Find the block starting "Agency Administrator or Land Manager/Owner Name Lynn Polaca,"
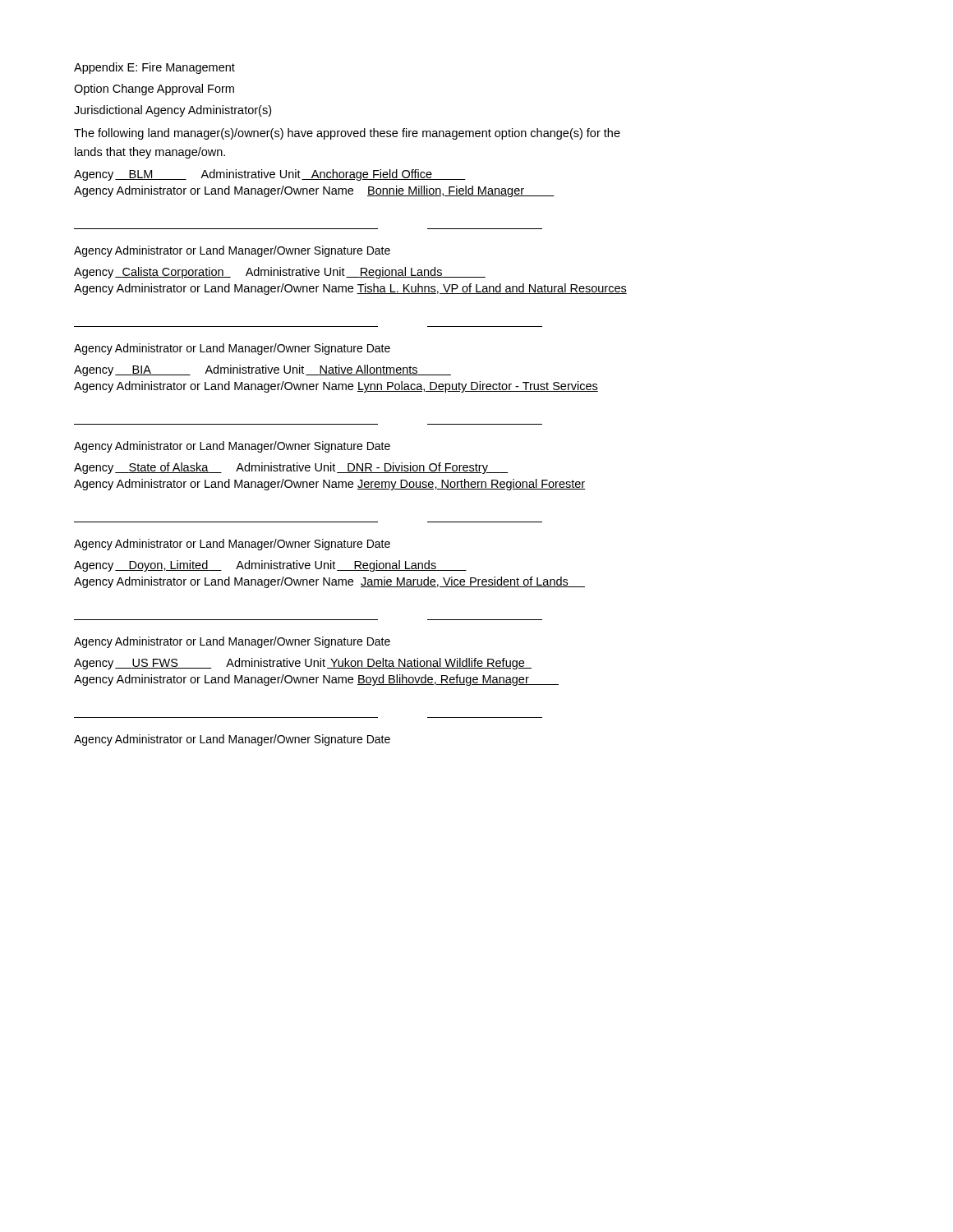 click(336, 386)
